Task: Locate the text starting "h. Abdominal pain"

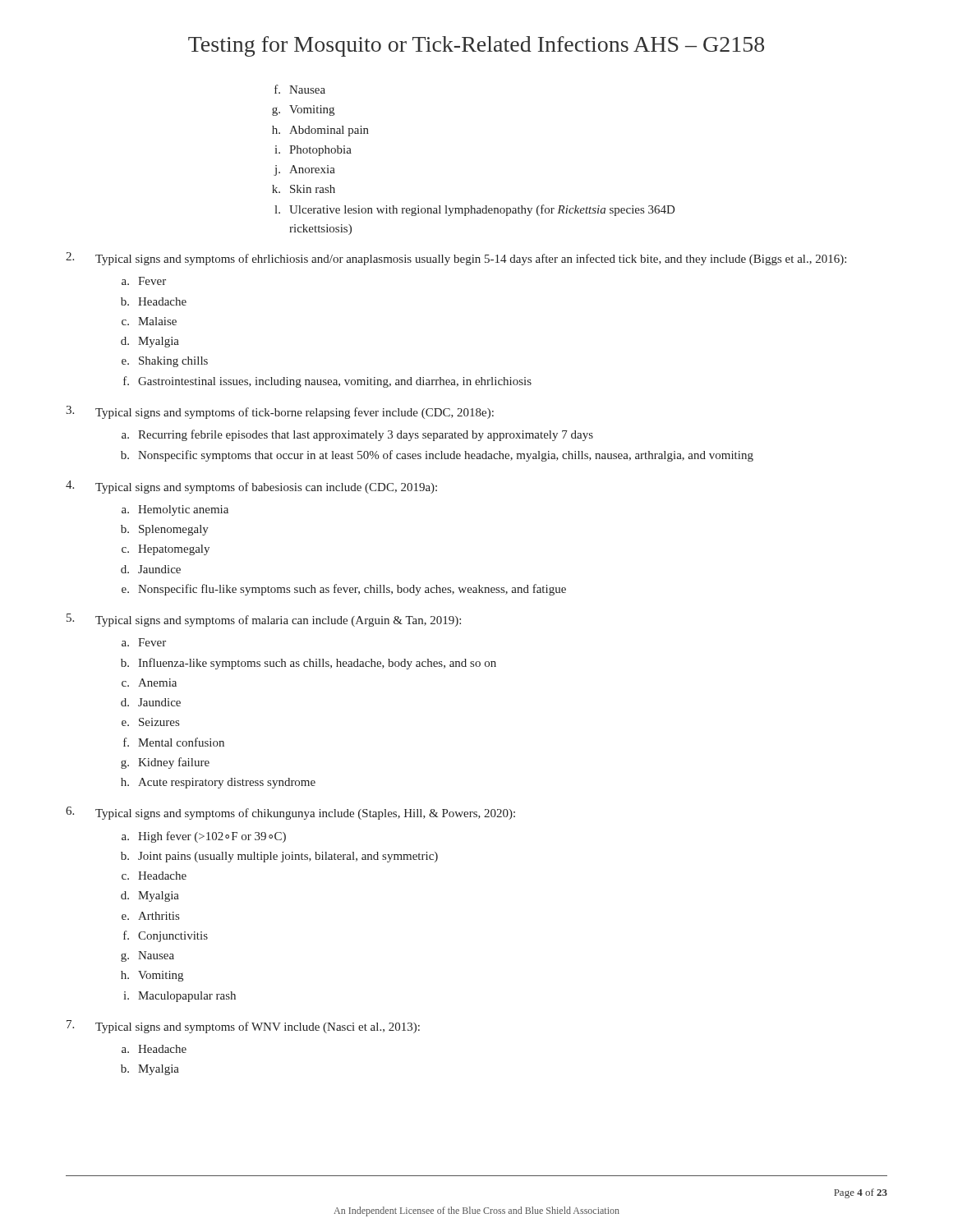Action: tap(320, 131)
